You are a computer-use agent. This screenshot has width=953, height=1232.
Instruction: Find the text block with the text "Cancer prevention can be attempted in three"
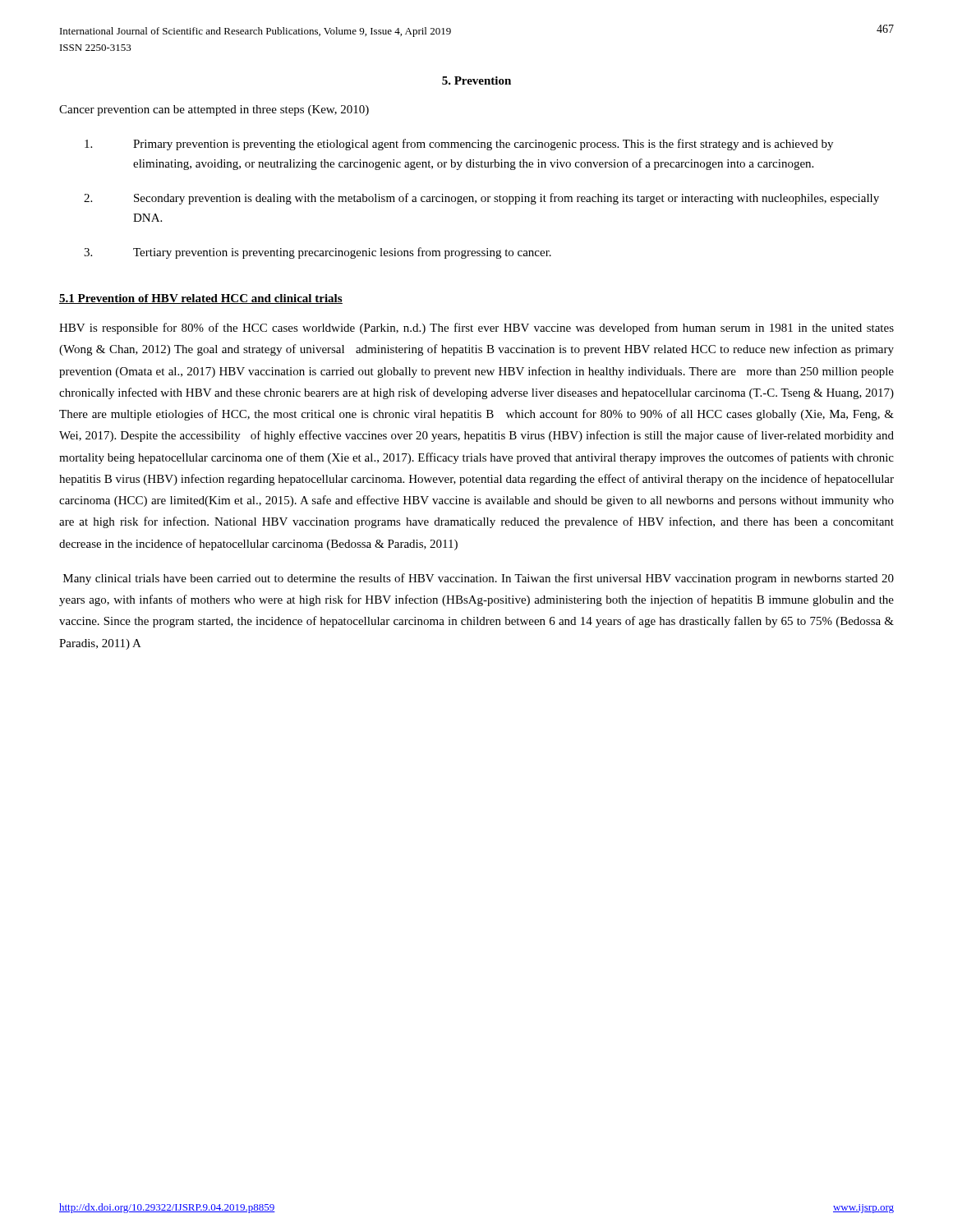point(214,109)
